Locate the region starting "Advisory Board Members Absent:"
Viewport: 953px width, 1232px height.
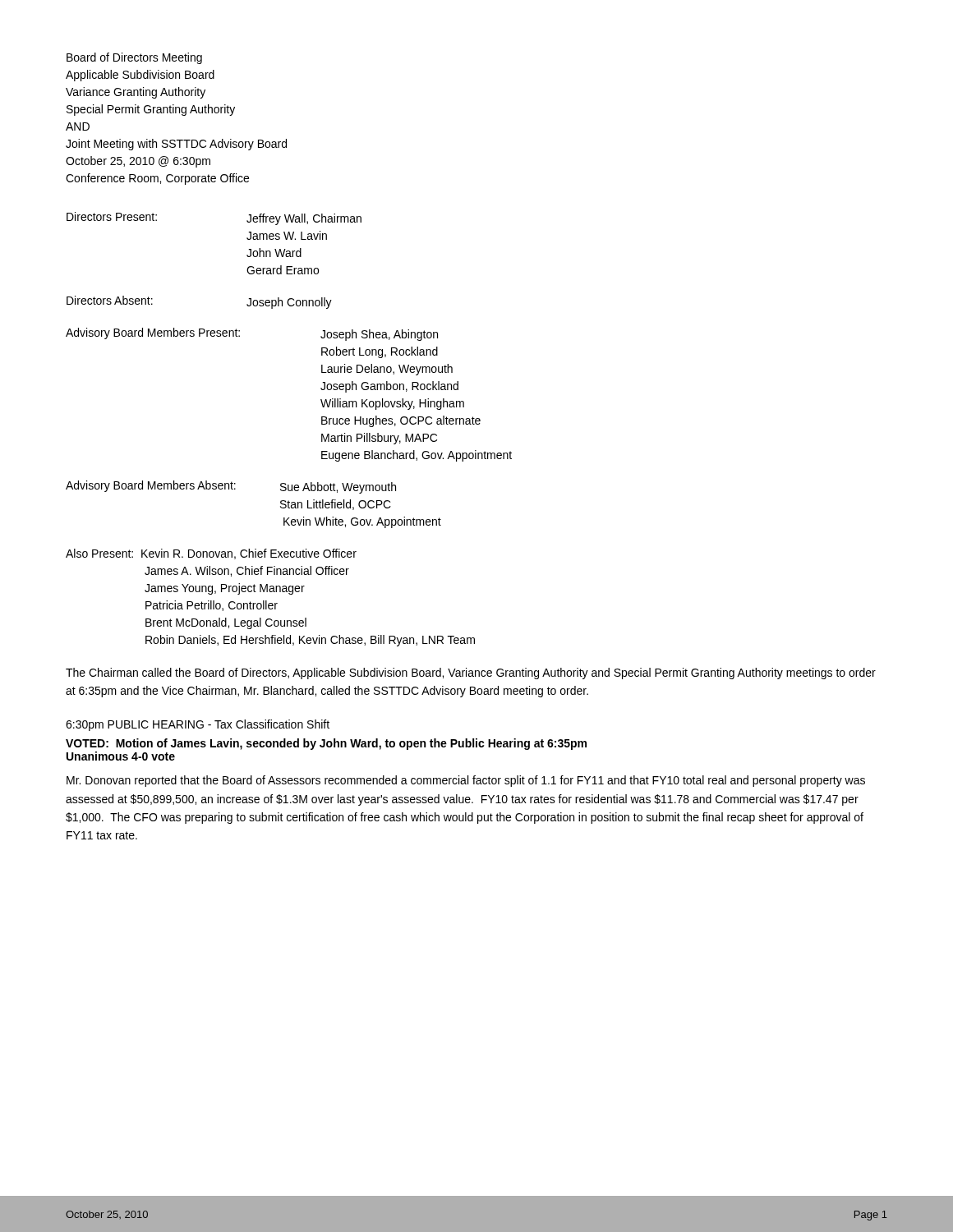coord(231,487)
